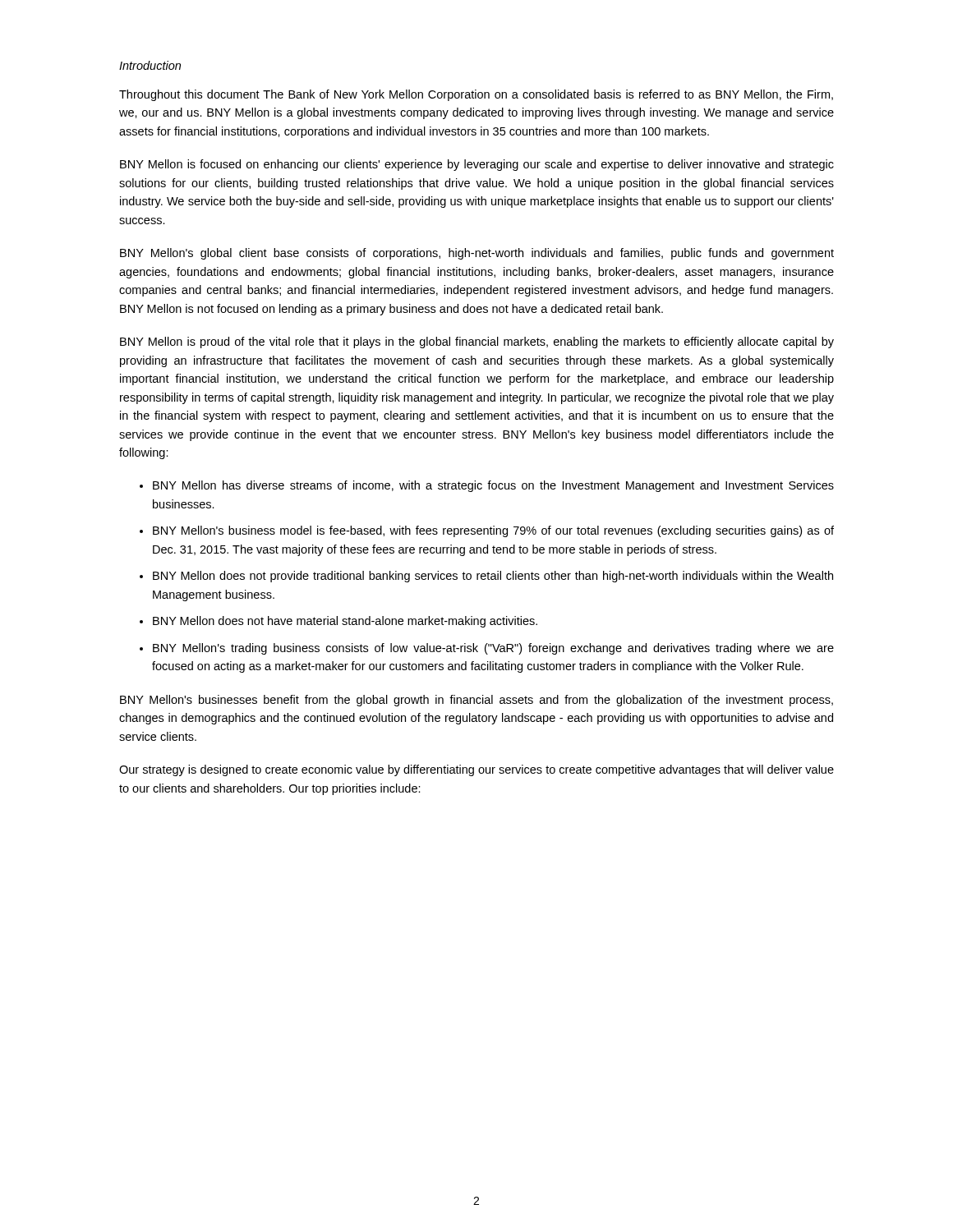Select a section header

click(150, 66)
